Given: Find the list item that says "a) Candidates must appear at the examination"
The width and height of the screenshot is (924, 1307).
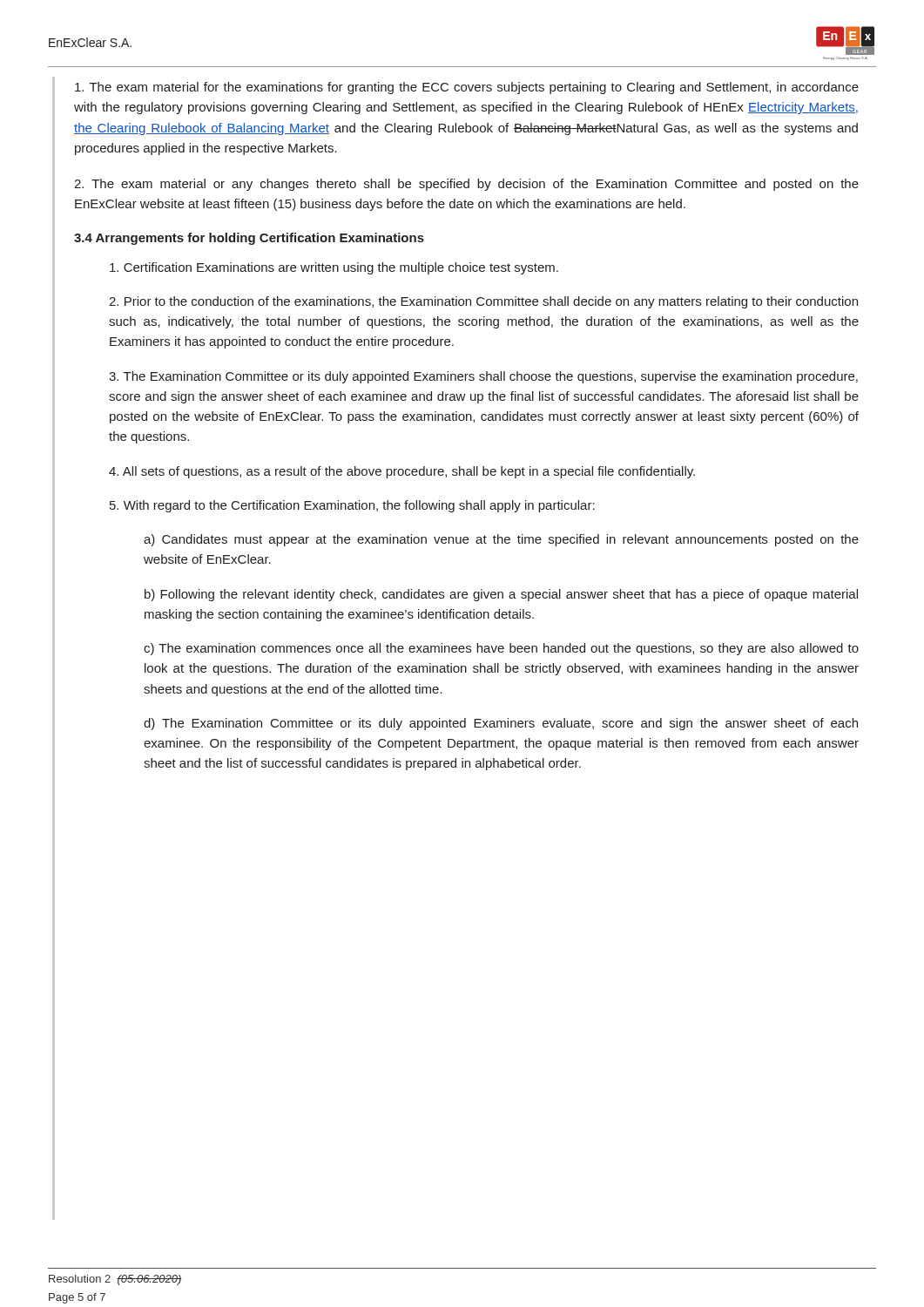Looking at the screenshot, I should (501, 549).
